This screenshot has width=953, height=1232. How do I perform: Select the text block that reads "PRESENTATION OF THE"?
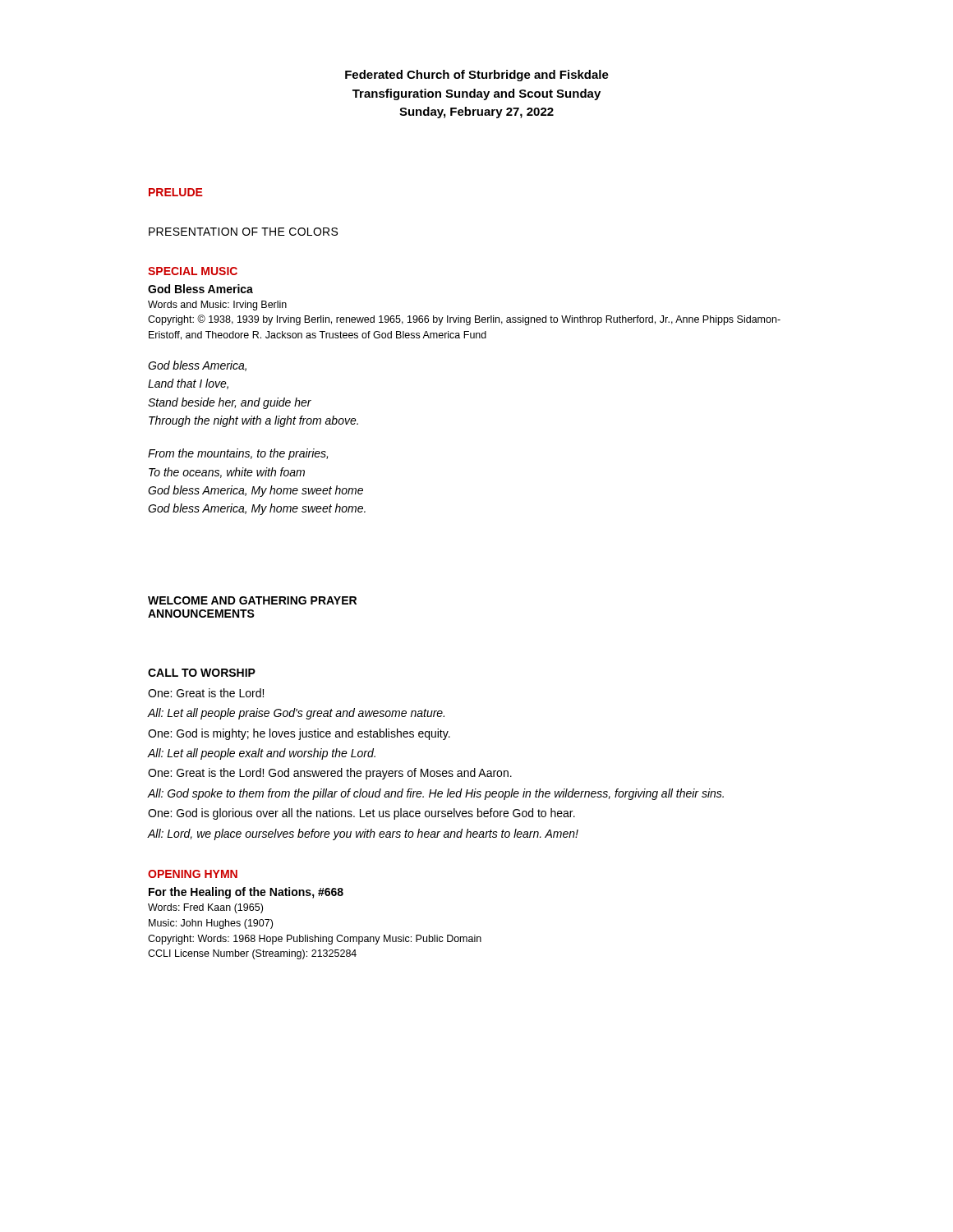pos(243,231)
